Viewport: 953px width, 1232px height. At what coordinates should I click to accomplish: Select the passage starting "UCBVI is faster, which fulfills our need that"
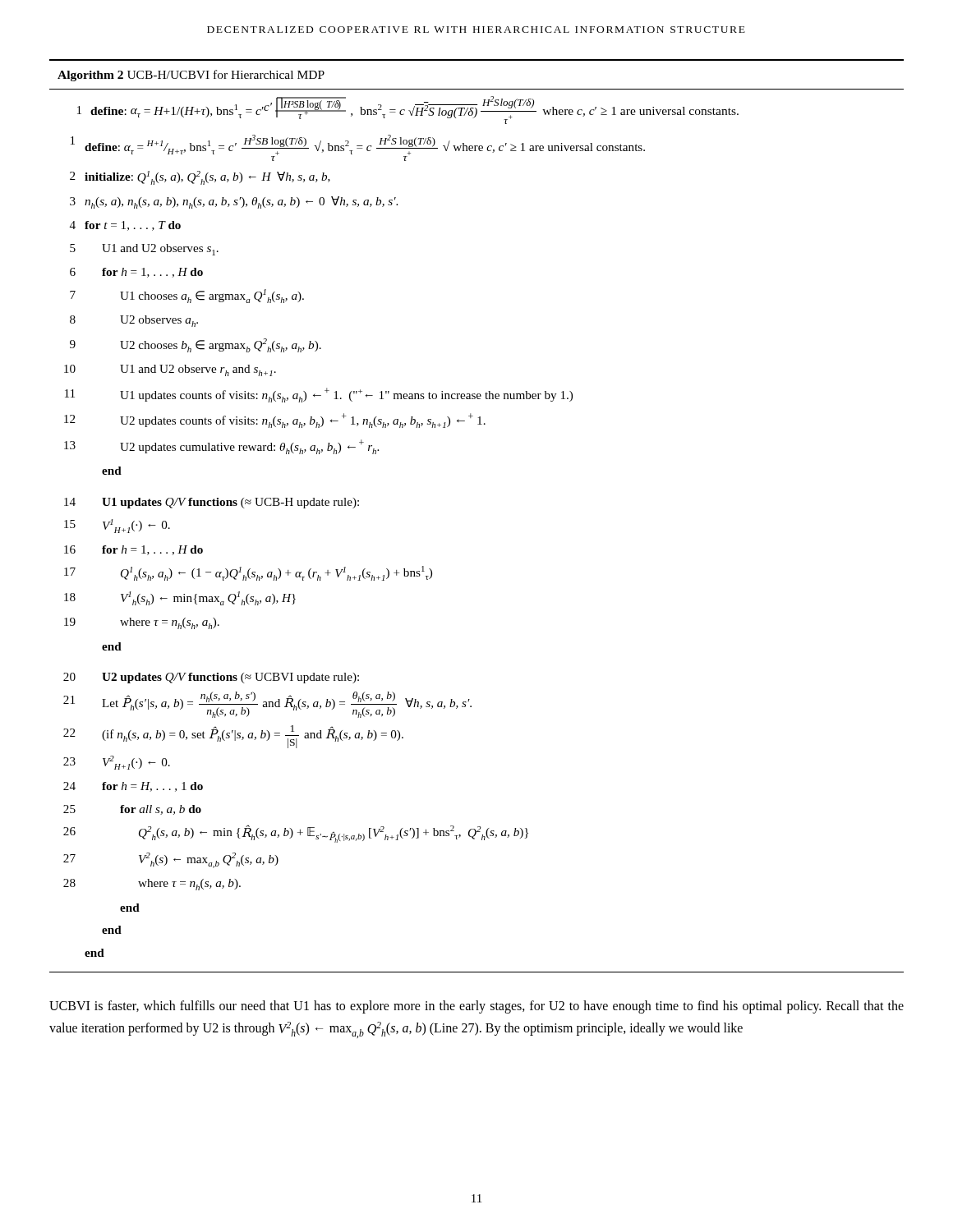[x=476, y=1019]
